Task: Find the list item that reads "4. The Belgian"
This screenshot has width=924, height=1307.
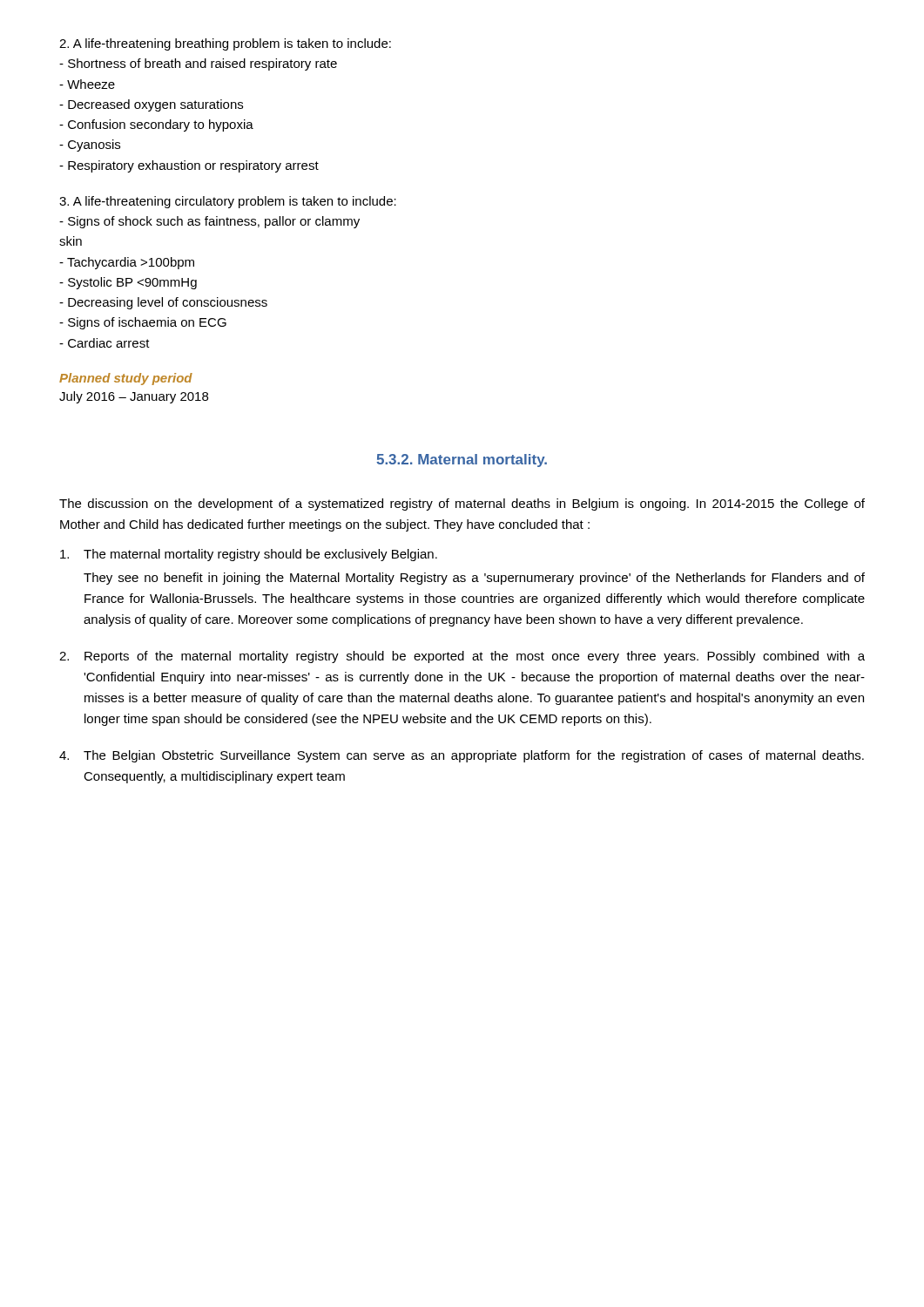Action: (462, 766)
